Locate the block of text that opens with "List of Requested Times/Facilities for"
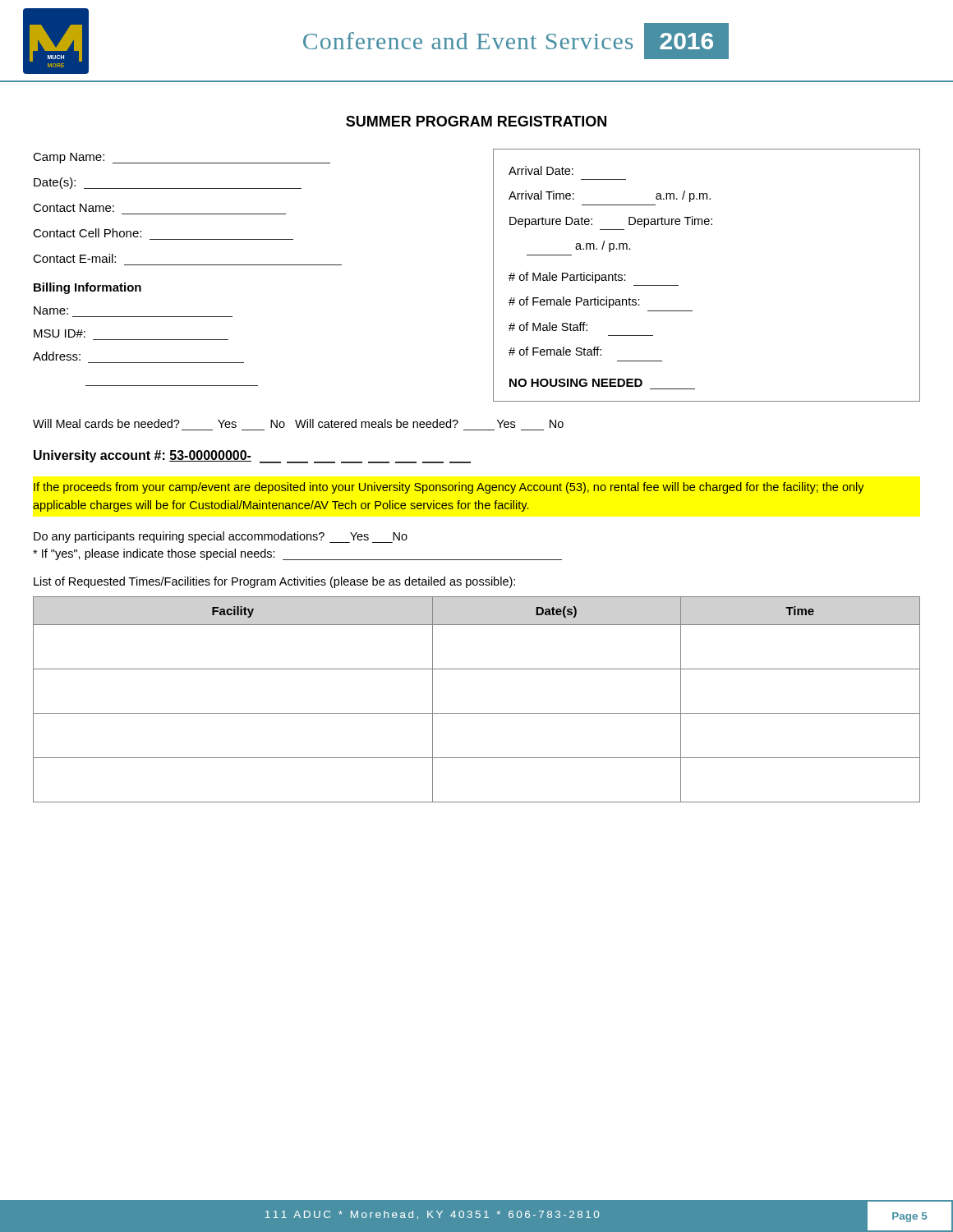Image resolution: width=953 pixels, height=1232 pixels. [x=275, y=581]
